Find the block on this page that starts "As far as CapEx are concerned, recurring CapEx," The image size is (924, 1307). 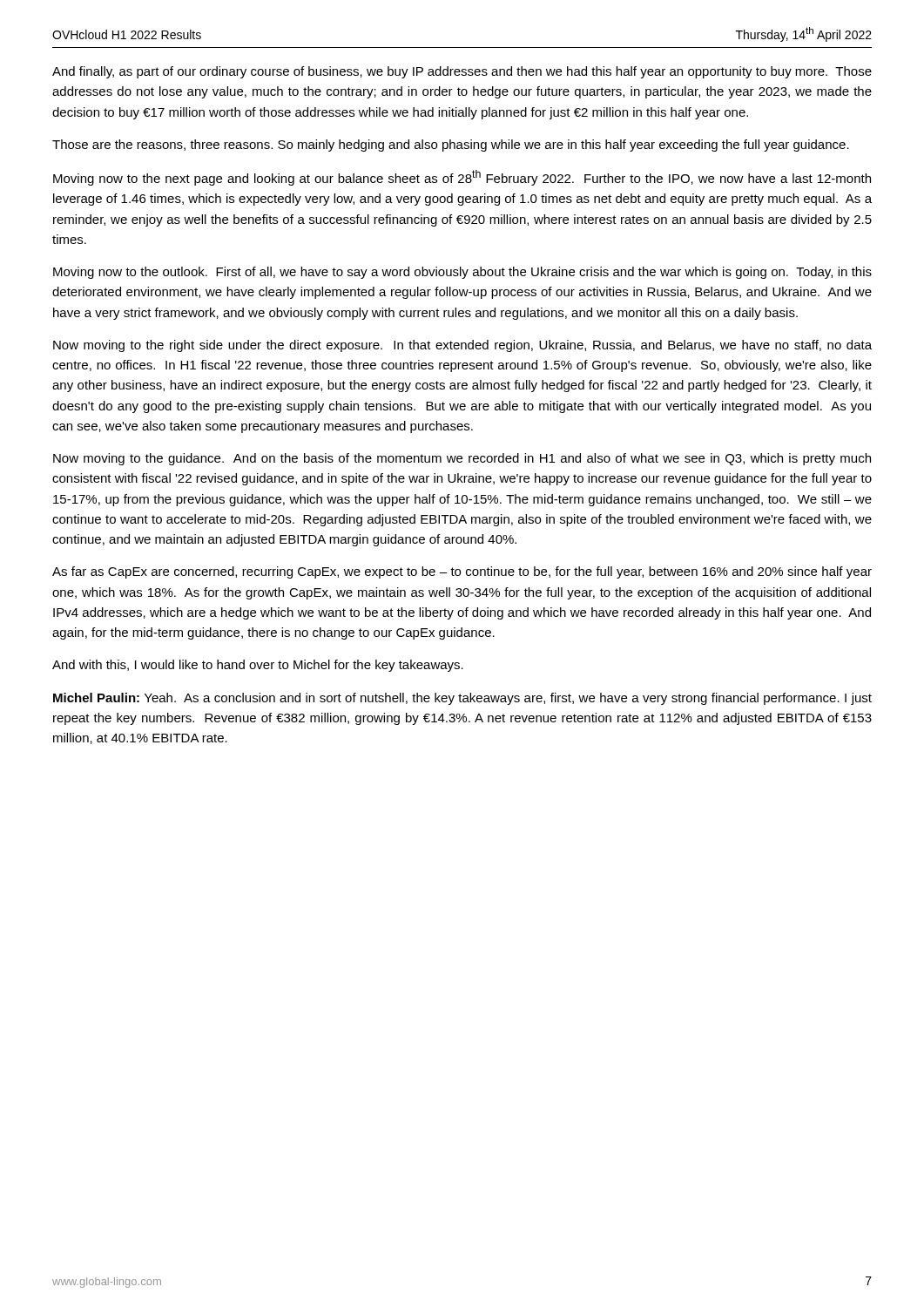pos(462,602)
